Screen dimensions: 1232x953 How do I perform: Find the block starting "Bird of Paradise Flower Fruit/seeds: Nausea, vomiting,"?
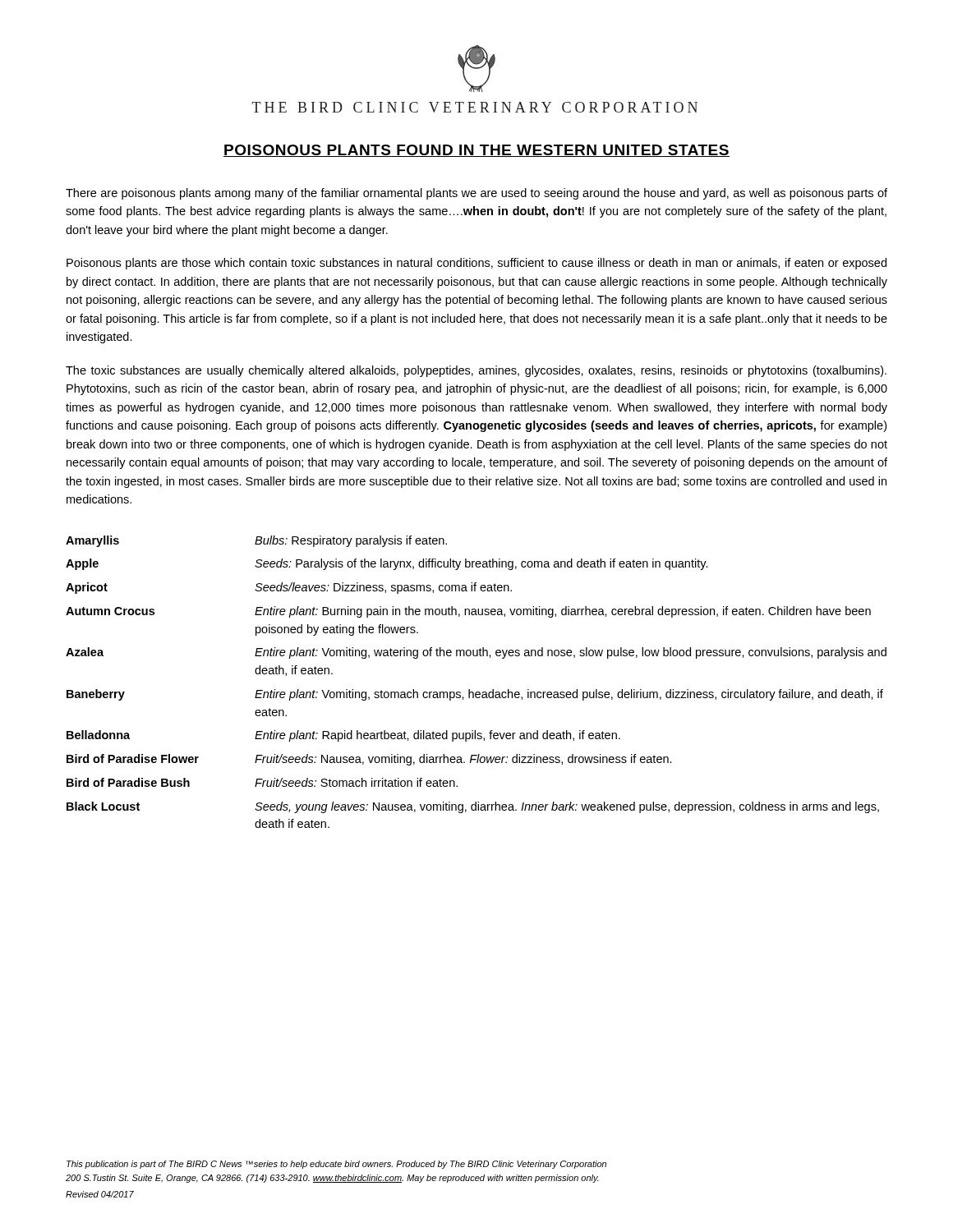click(476, 760)
